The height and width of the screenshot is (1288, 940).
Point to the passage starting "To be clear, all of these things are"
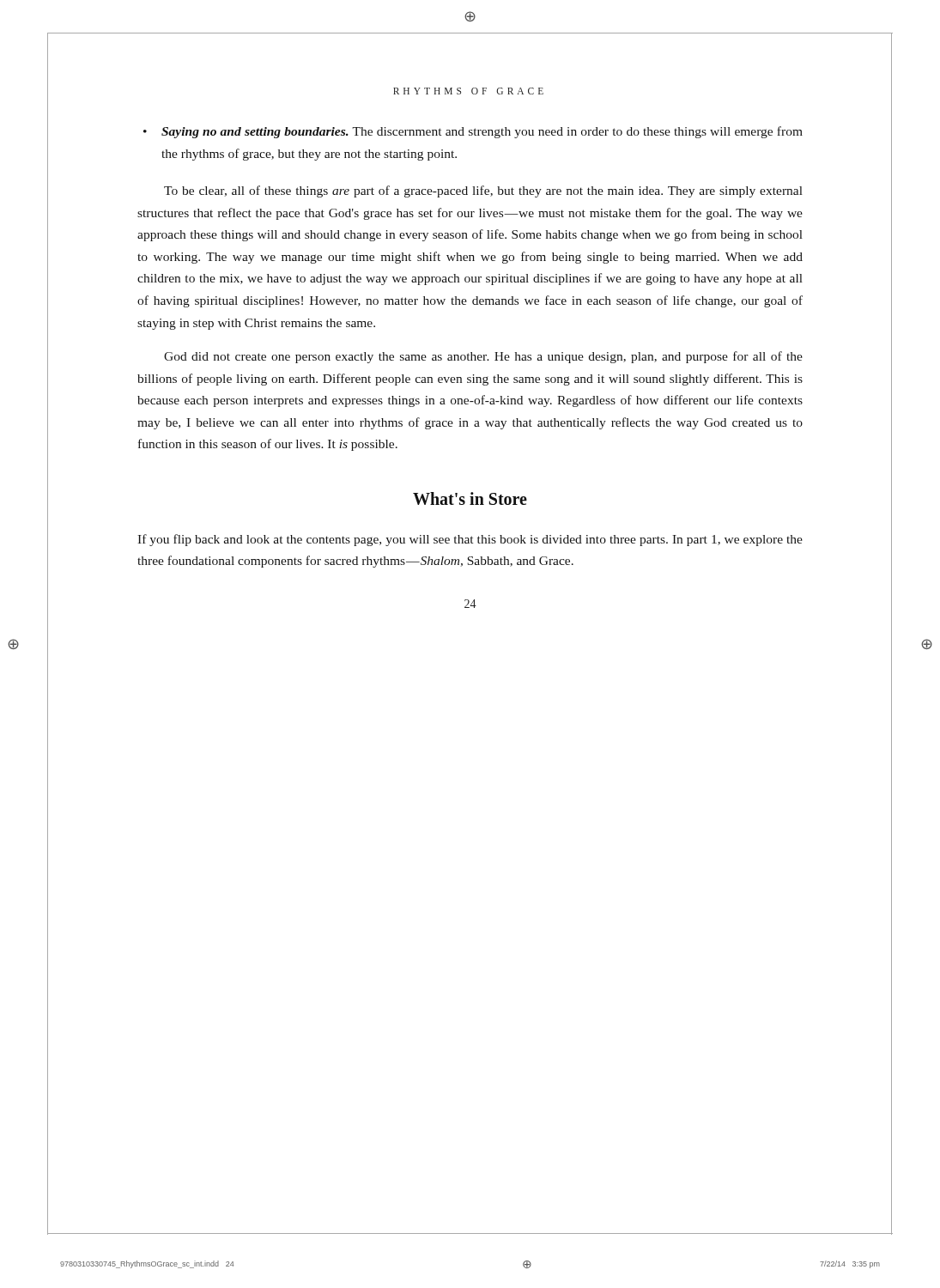pyautogui.click(x=470, y=256)
